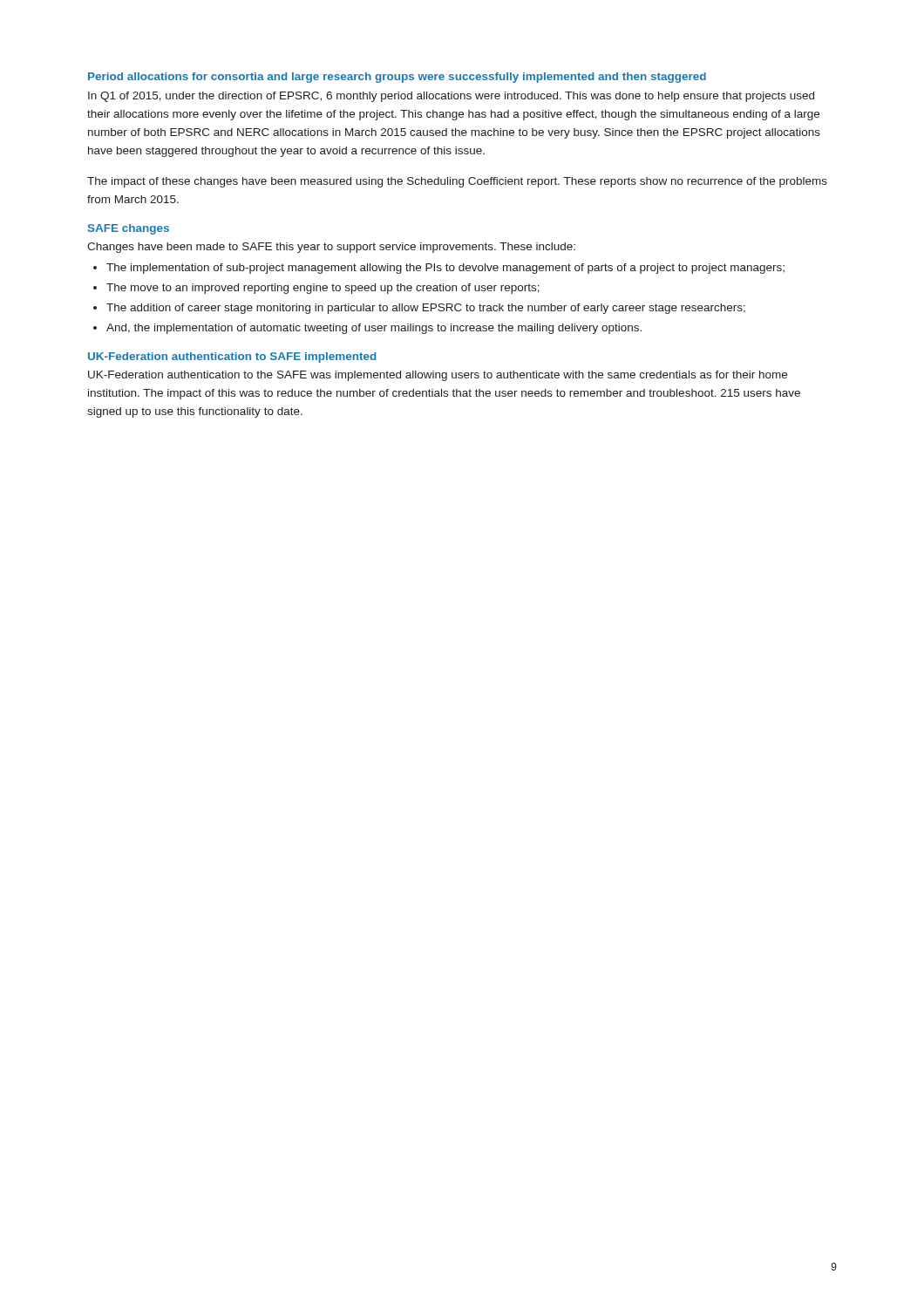Locate the list item that says "And, the implementation of automatic"
924x1308 pixels.
tap(375, 328)
